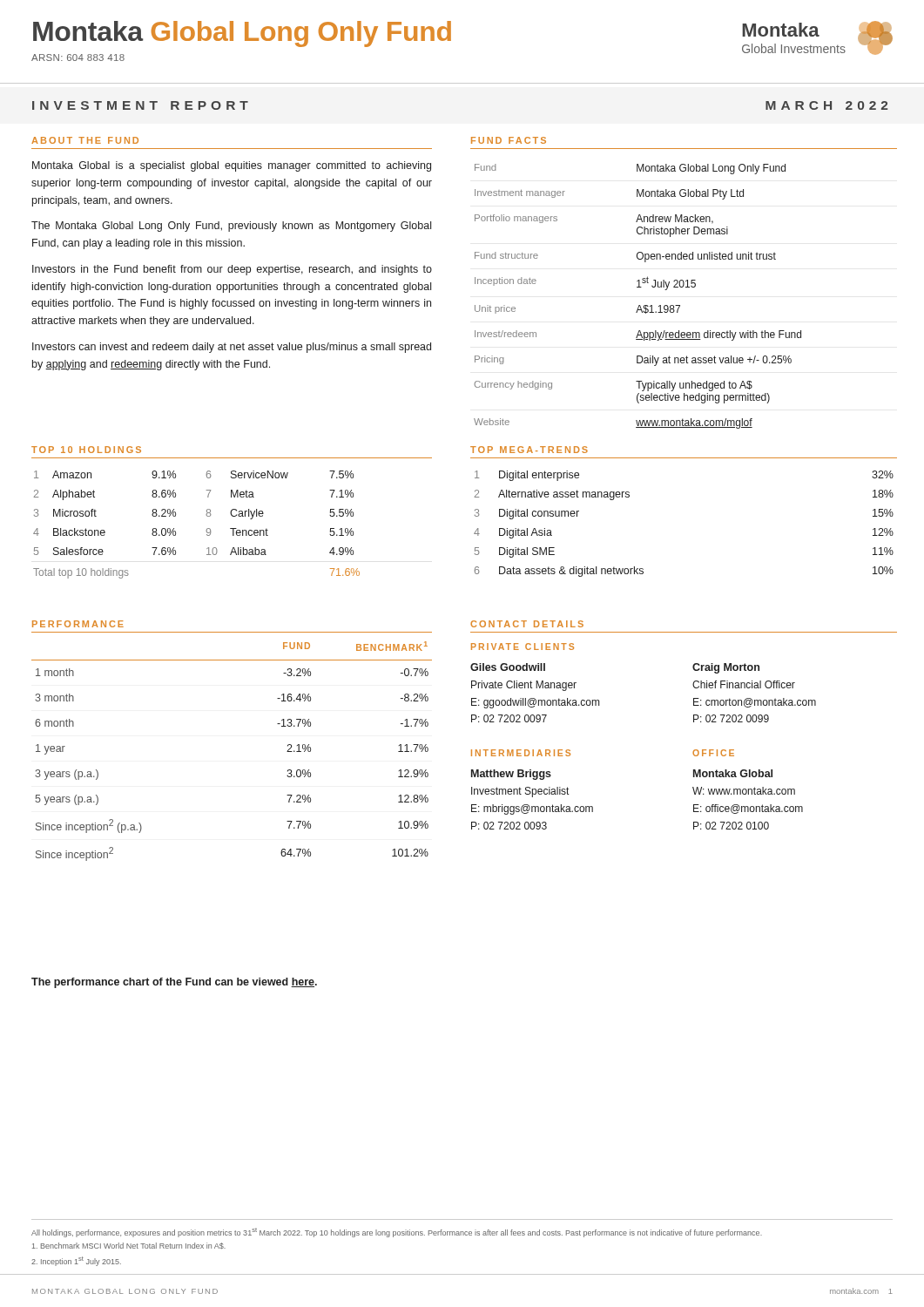
Task: Find the passage starting "Craig Morton Chief Financial Officer E:"
Action: tap(754, 693)
